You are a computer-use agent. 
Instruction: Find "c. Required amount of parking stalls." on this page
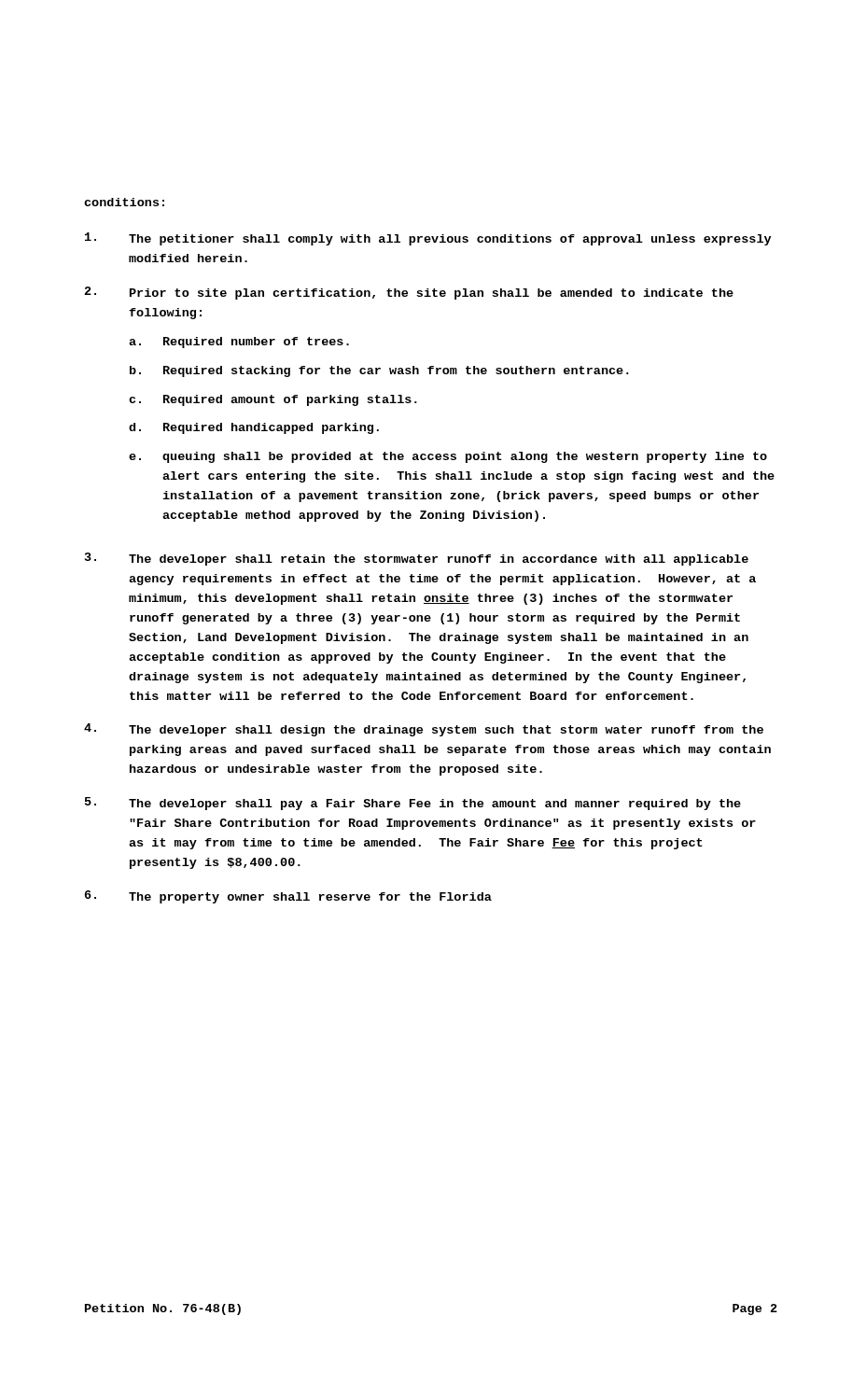(273, 400)
